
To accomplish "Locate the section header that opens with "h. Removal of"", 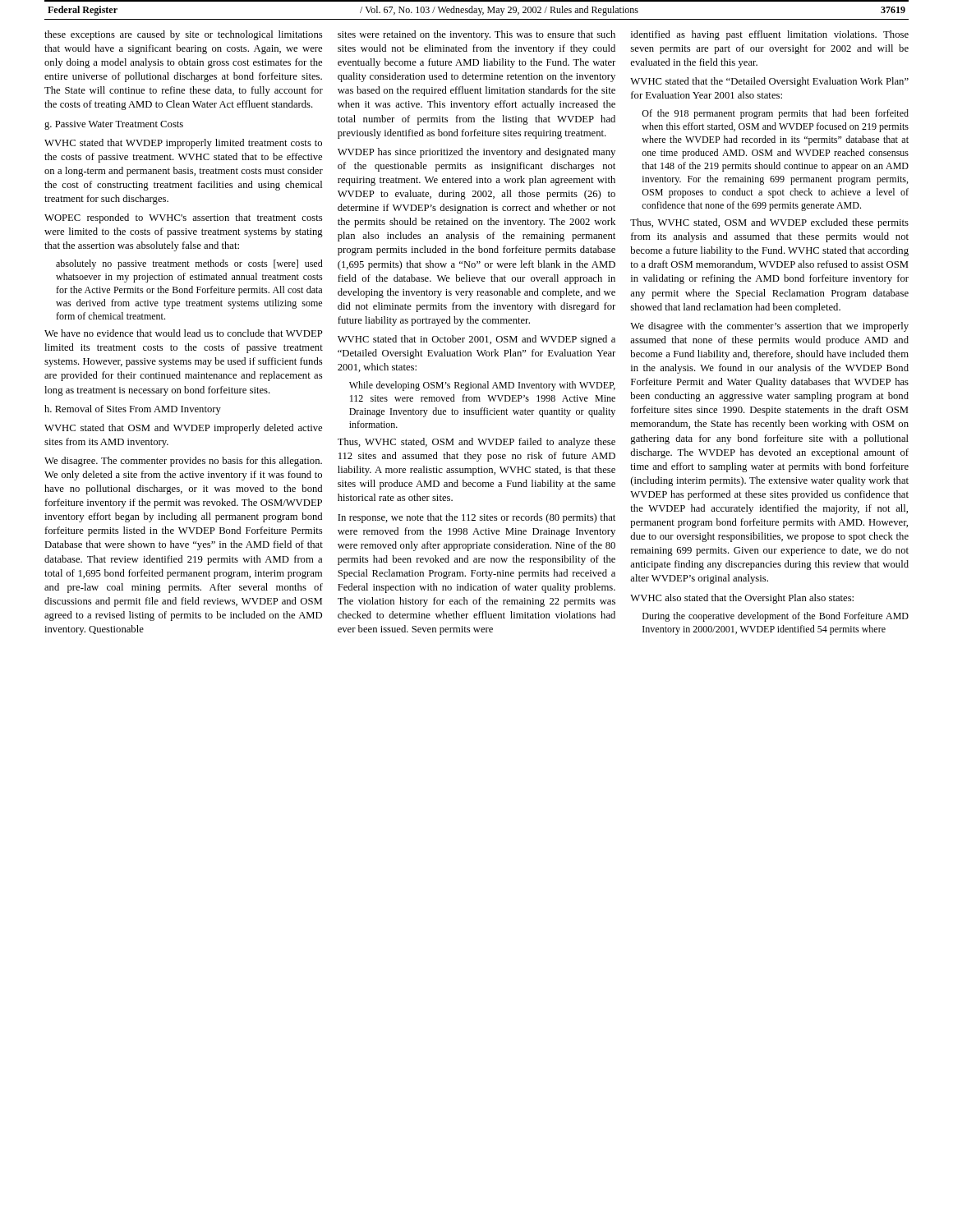I will click(x=184, y=409).
